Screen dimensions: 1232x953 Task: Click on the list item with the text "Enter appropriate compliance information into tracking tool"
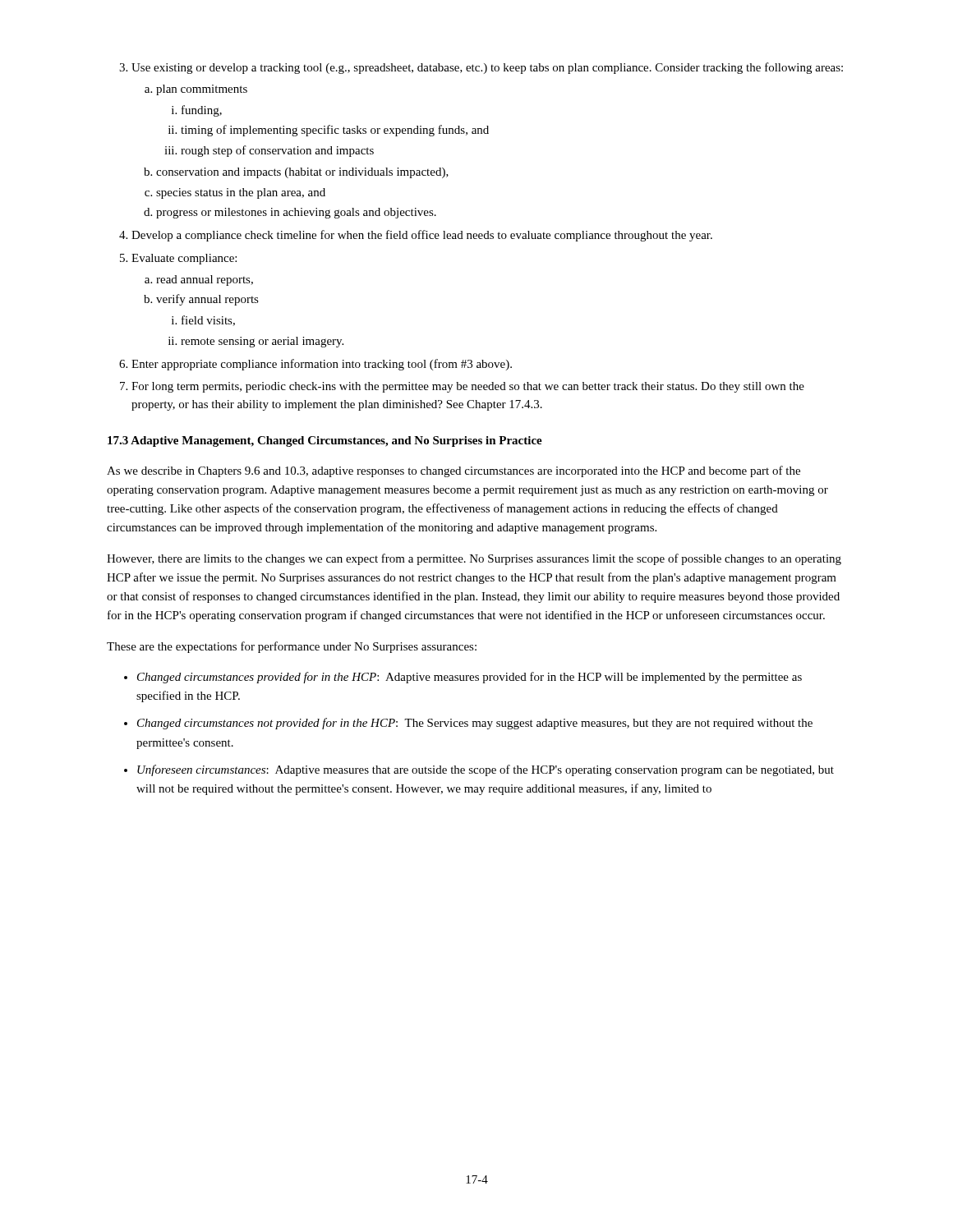pyautogui.click(x=322, y=363)
